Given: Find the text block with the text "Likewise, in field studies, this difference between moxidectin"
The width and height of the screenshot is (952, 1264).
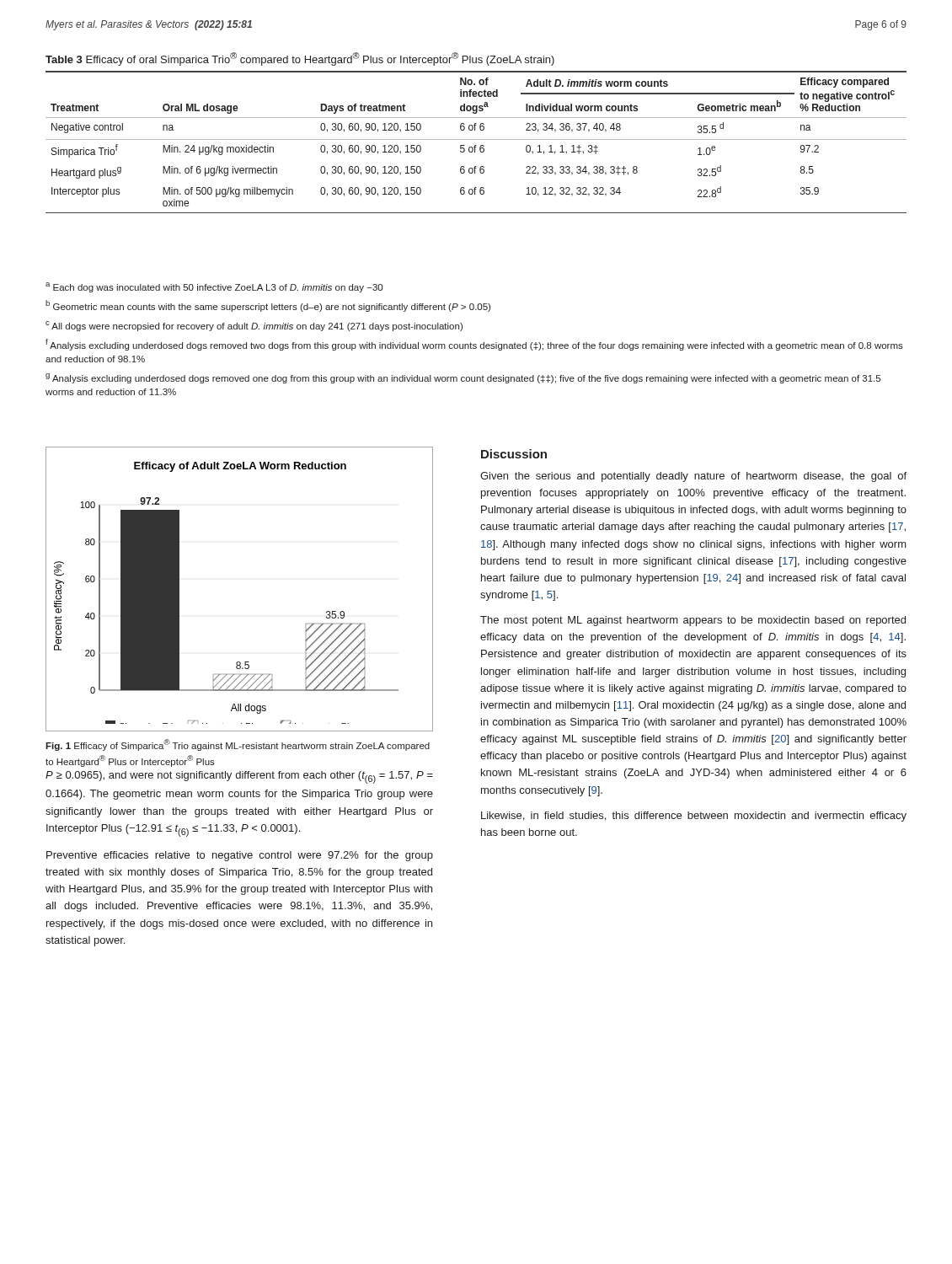Looking at the screenshot, I should 693,823.
